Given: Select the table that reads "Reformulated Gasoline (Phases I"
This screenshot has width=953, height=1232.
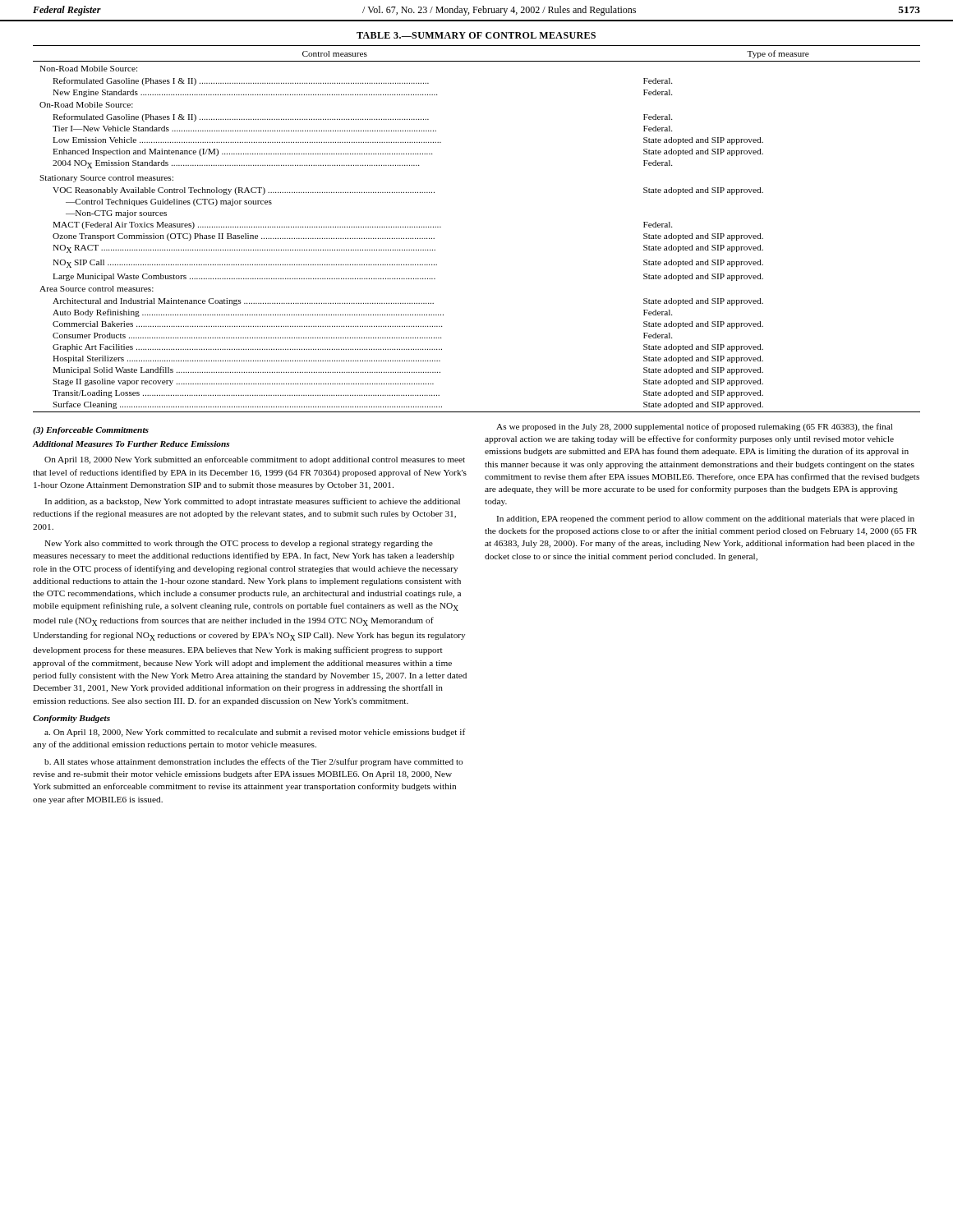Looking at the screenshot, I should [x=476, y=229].
